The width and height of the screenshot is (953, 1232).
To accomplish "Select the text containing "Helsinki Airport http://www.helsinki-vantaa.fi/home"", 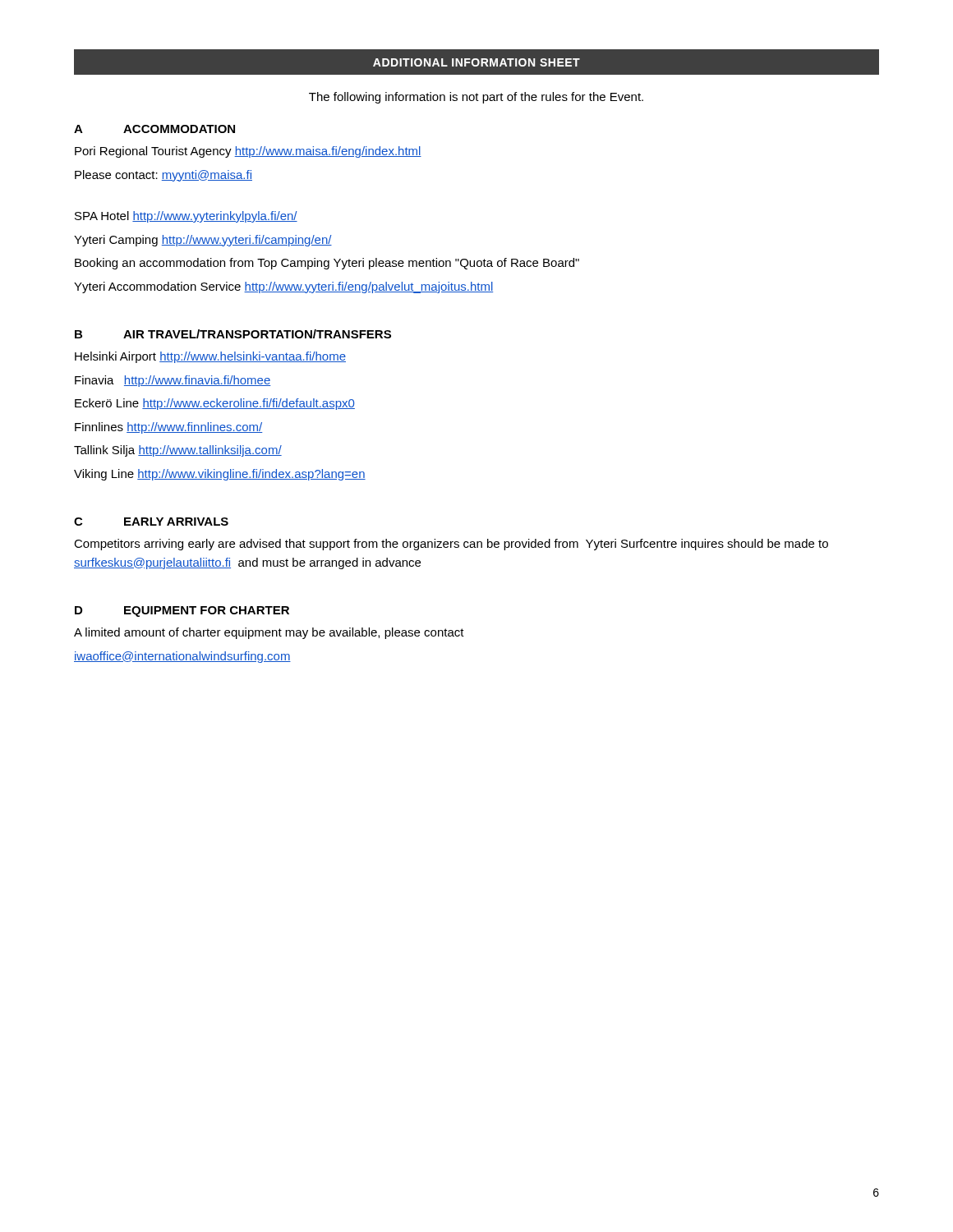I will pos(210,356).
